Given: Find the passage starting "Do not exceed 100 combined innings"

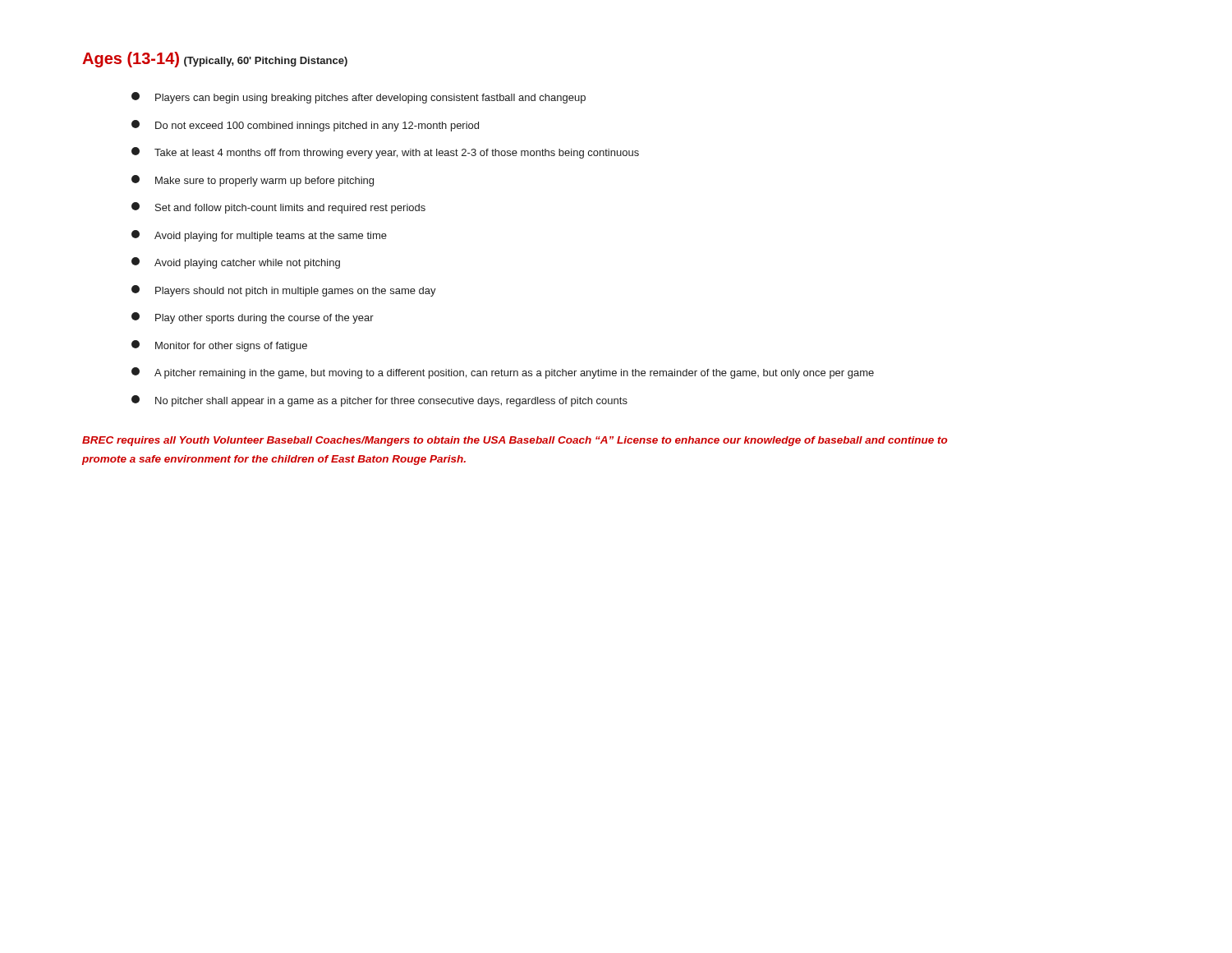Looking at the screenshot, I should (306, 125).
